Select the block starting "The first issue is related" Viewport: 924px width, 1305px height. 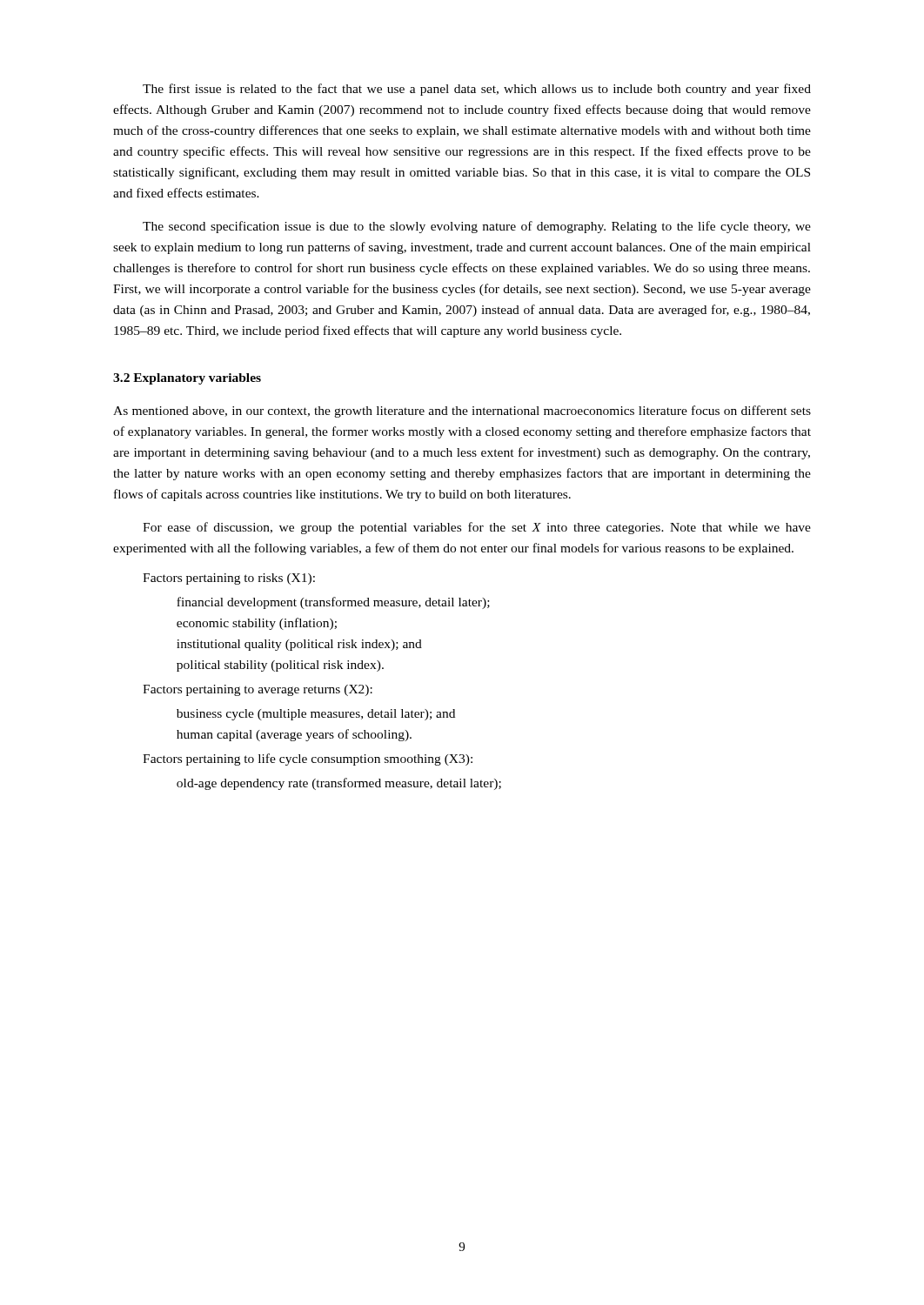pos(462,141)
